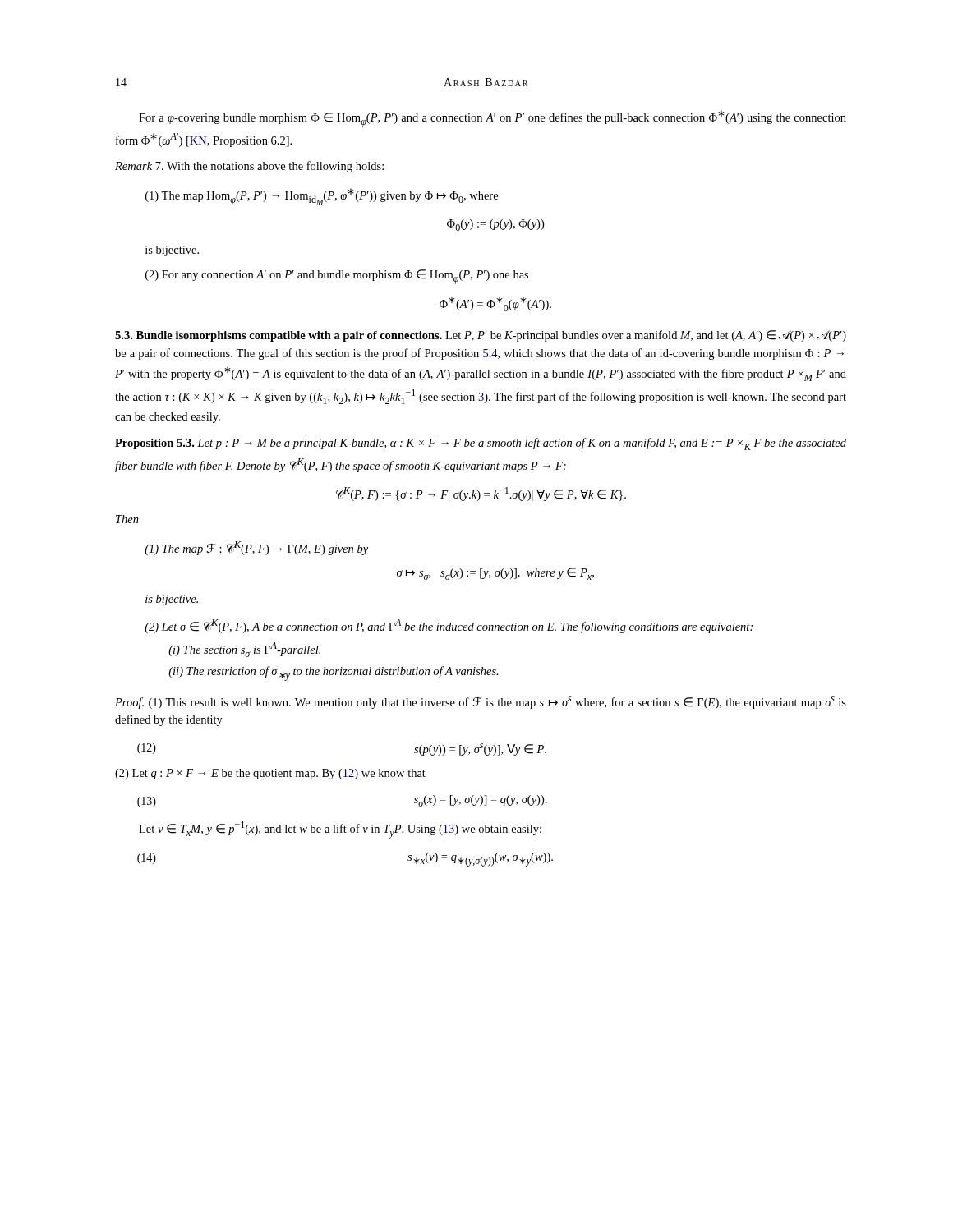
Task: Point to the block beginning "Proof. (1) This"
Action: pyautogui.click(x=481, y=710)
